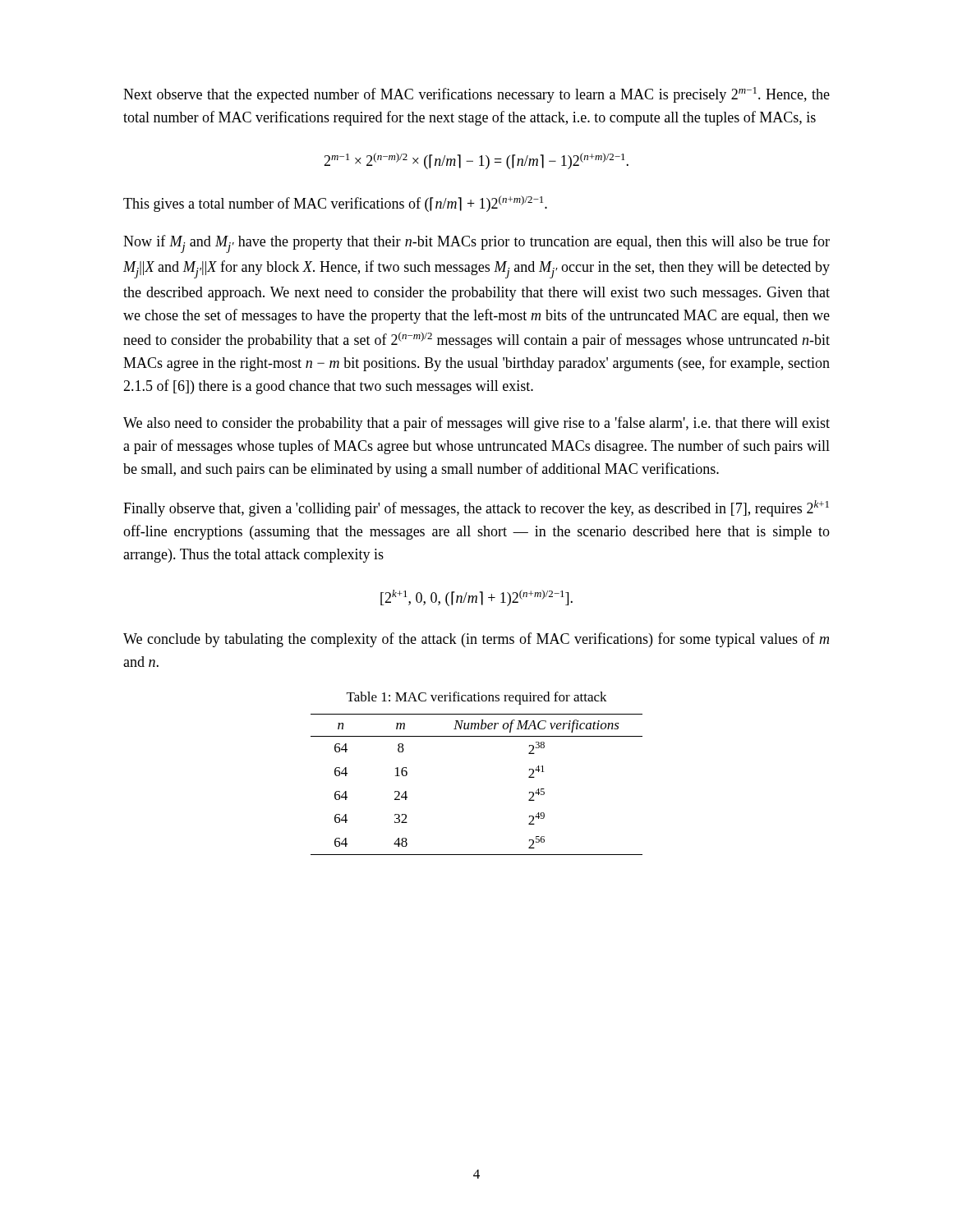Find the table that mentions "2 41"
This screenshot has height=1232, width=953.
tap(476, 785)
